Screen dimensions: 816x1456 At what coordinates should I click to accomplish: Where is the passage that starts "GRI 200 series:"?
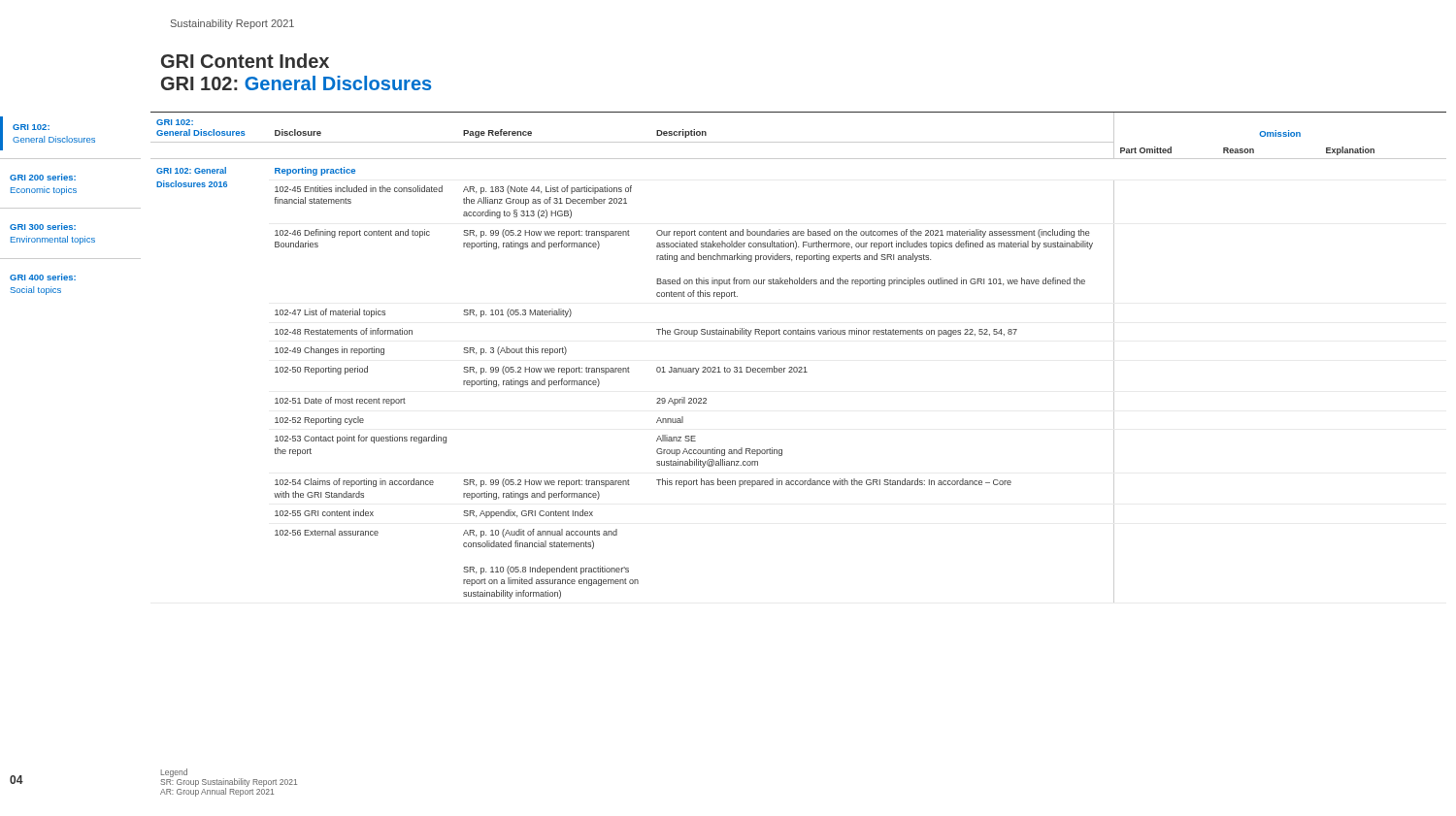[75, 183]
